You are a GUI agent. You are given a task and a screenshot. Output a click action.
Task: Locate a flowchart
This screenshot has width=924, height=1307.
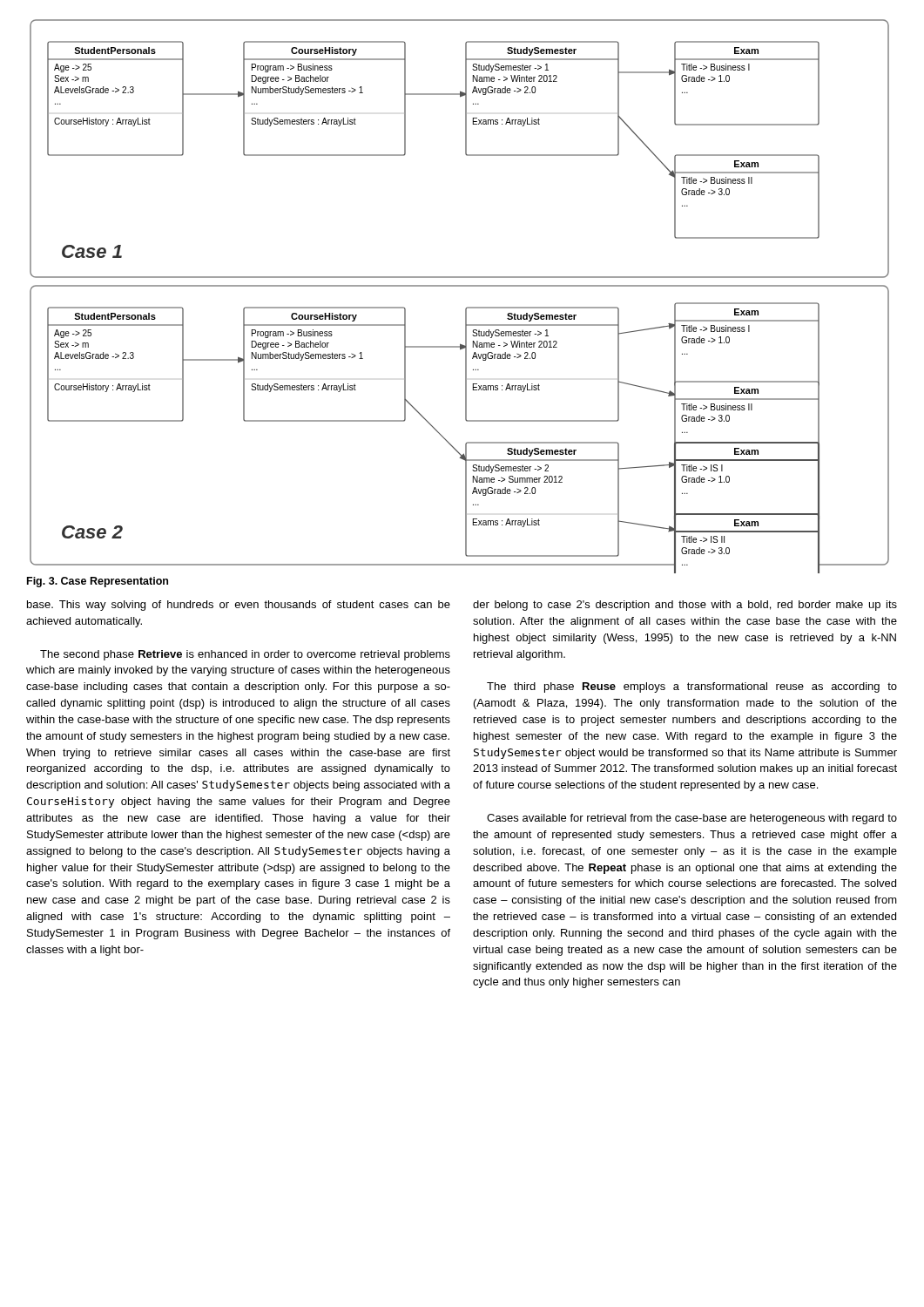point(462,295)
